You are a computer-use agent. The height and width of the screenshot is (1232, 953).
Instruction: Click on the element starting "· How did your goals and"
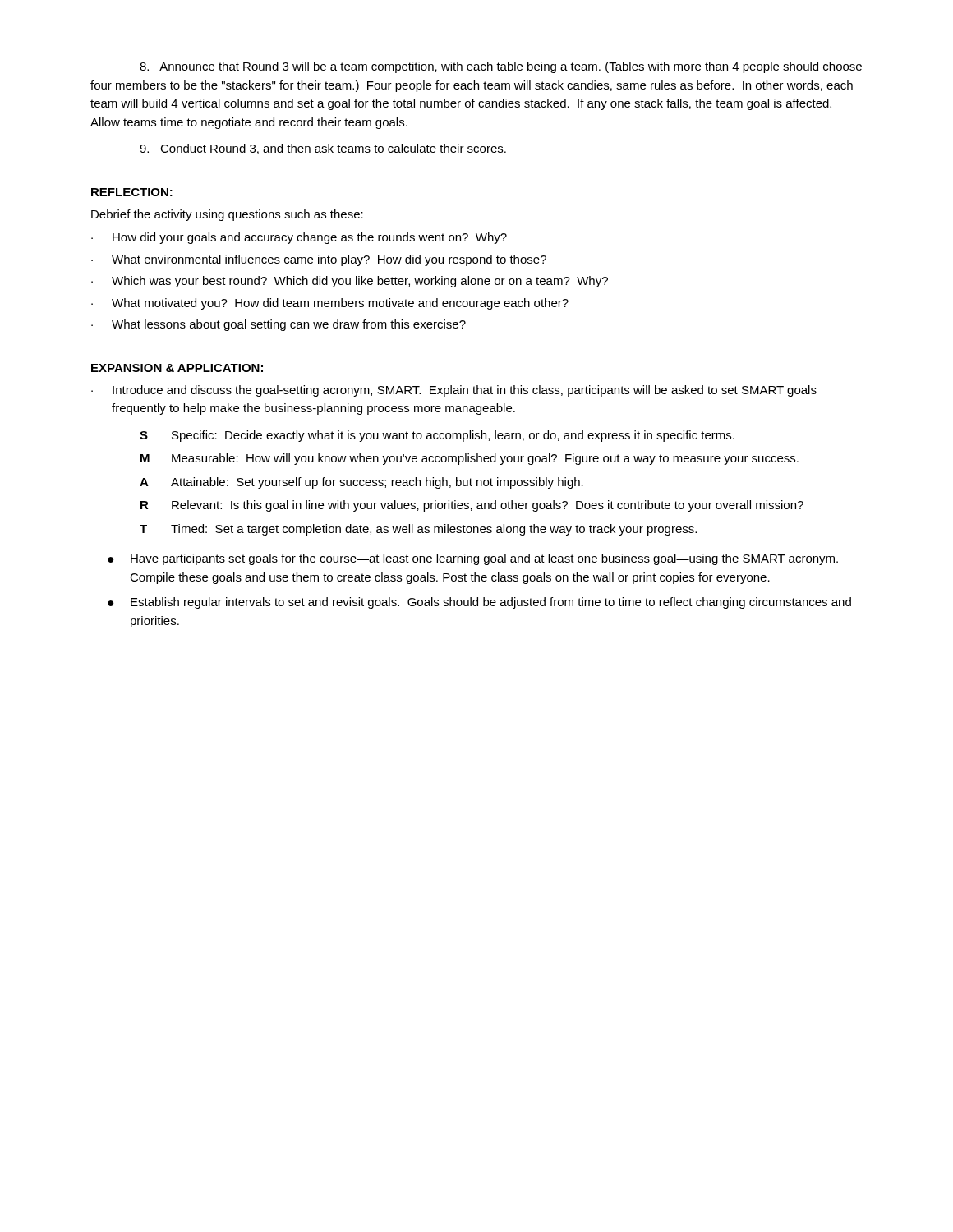pos(299,238)
